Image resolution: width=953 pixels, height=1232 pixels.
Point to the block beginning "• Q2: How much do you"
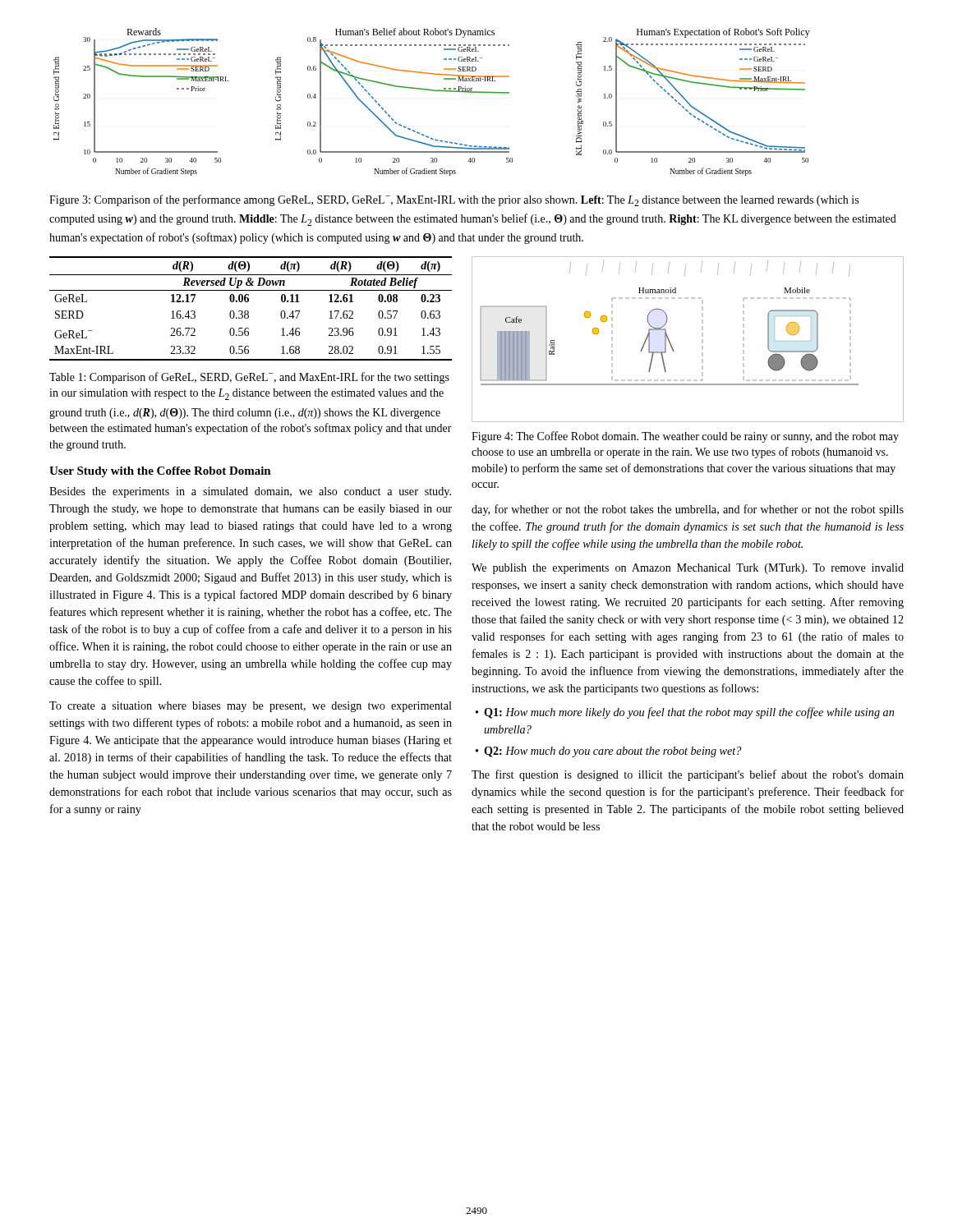(608, 751)
